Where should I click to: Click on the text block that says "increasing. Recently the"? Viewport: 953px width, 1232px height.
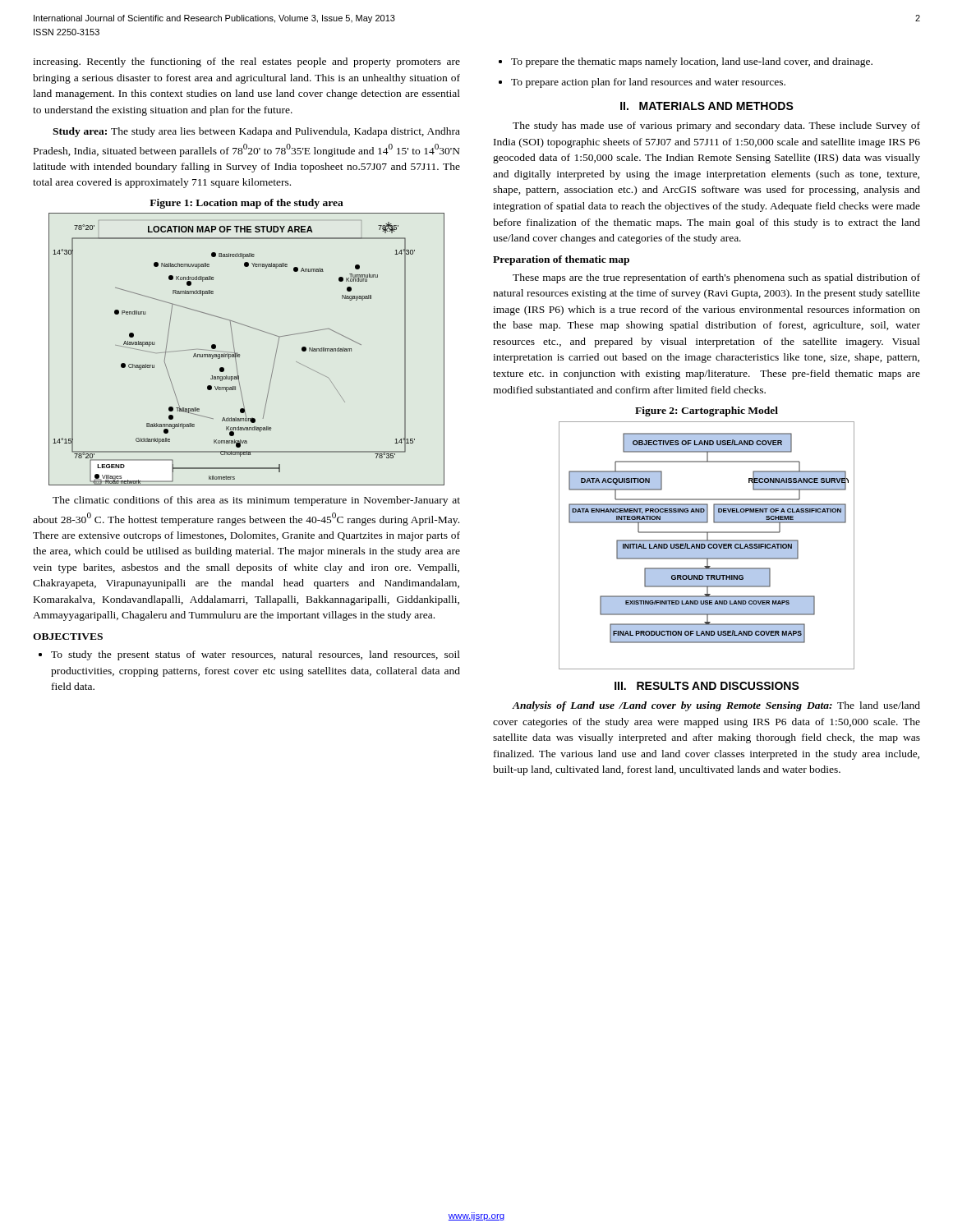click(x=246, y=86)
